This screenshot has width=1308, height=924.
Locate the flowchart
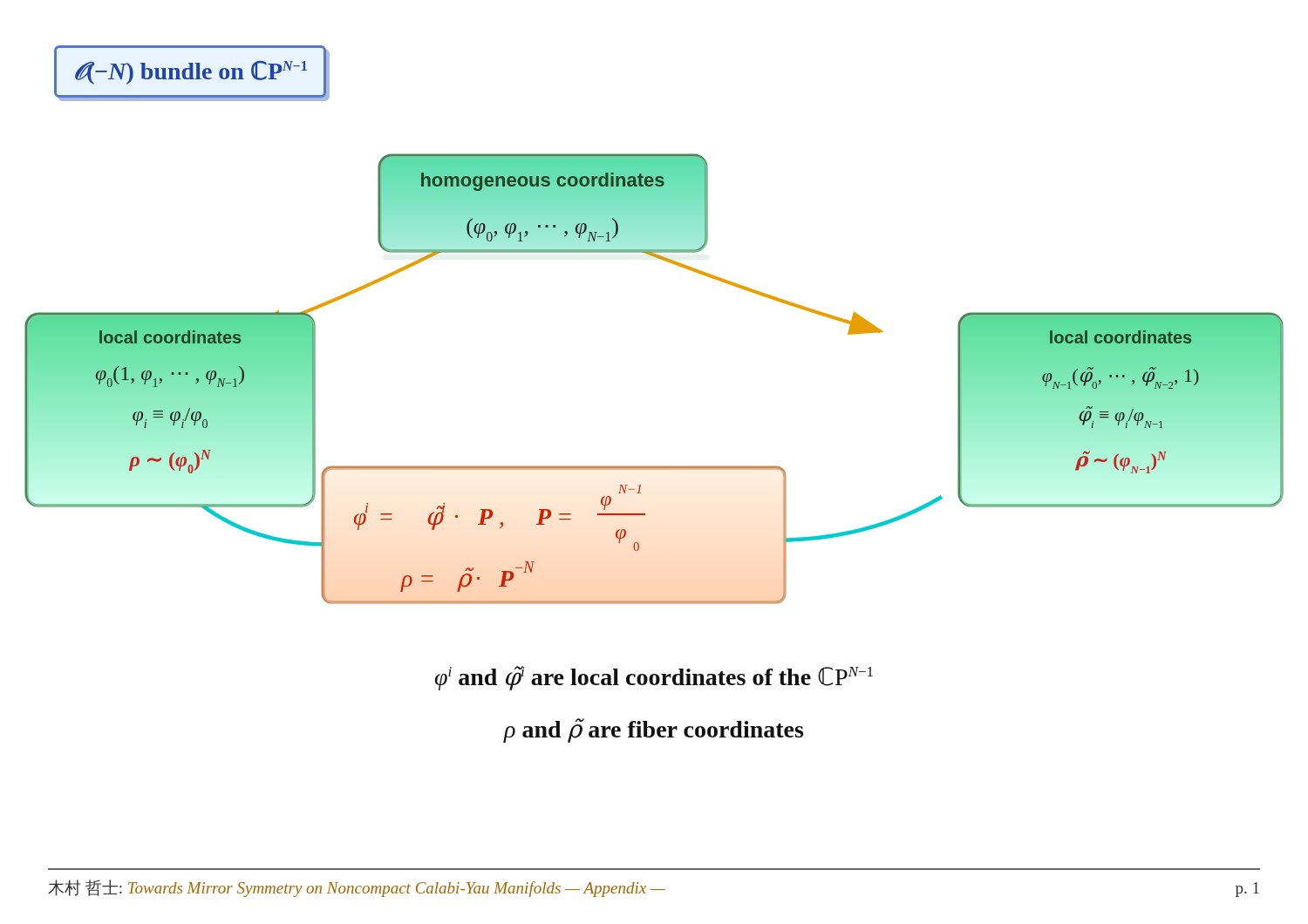click(654, 340)
